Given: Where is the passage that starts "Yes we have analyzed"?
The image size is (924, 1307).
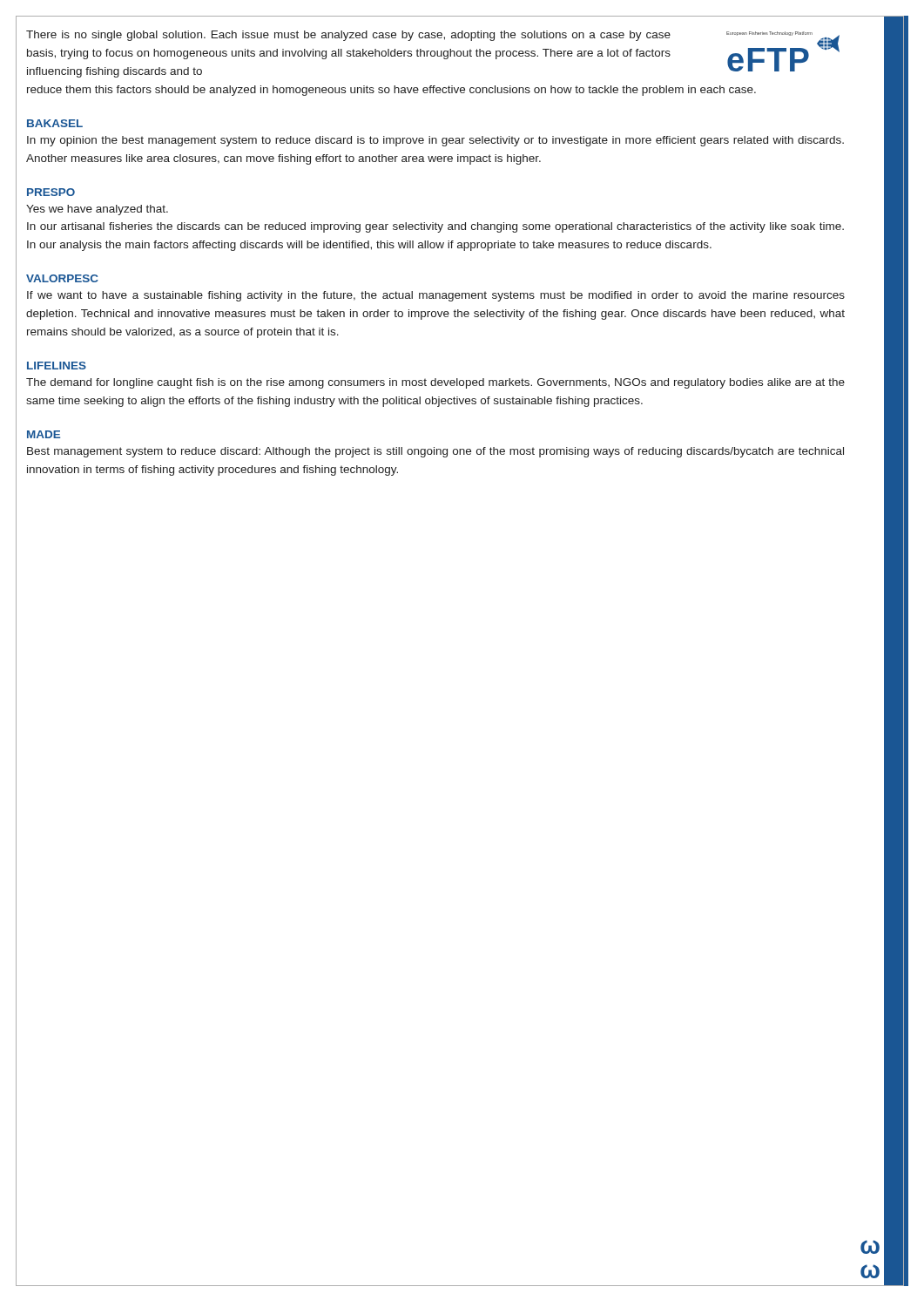Looking at the screenshot, I should (435, 227).
